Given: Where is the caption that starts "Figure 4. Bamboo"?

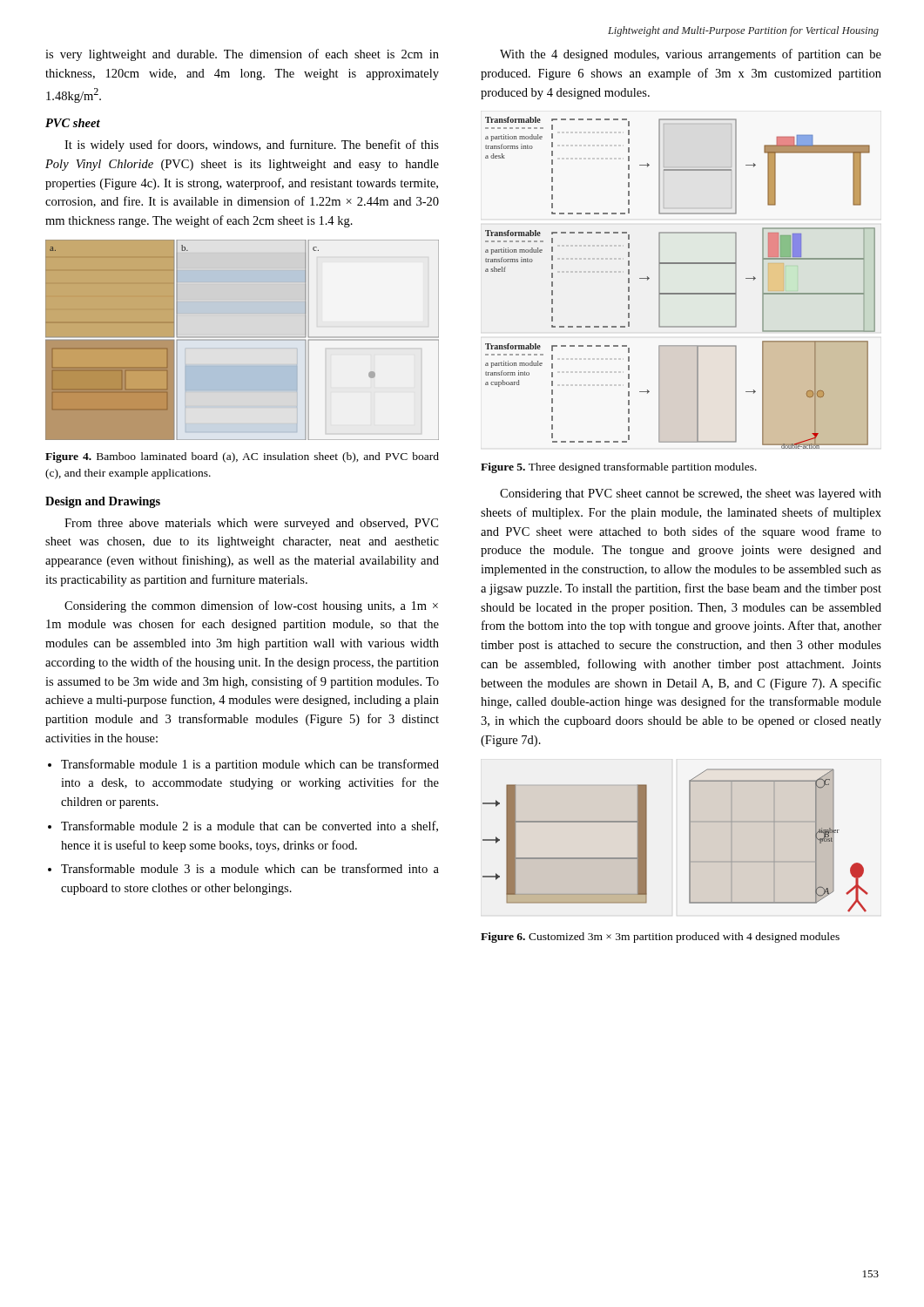Looking at the screenshot, I should (x=242, y=464).
